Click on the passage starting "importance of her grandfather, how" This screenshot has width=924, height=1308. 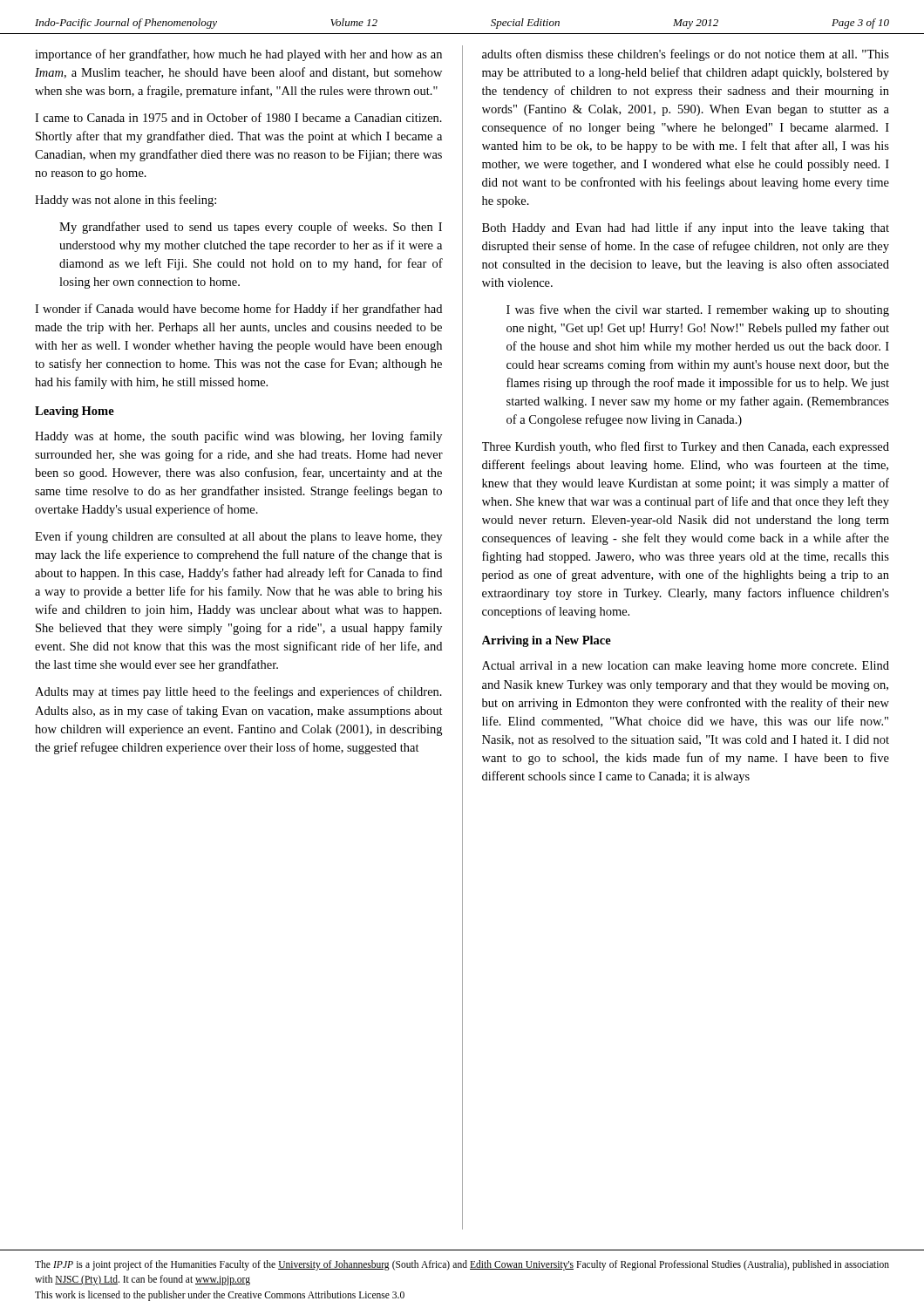point(239,73)
